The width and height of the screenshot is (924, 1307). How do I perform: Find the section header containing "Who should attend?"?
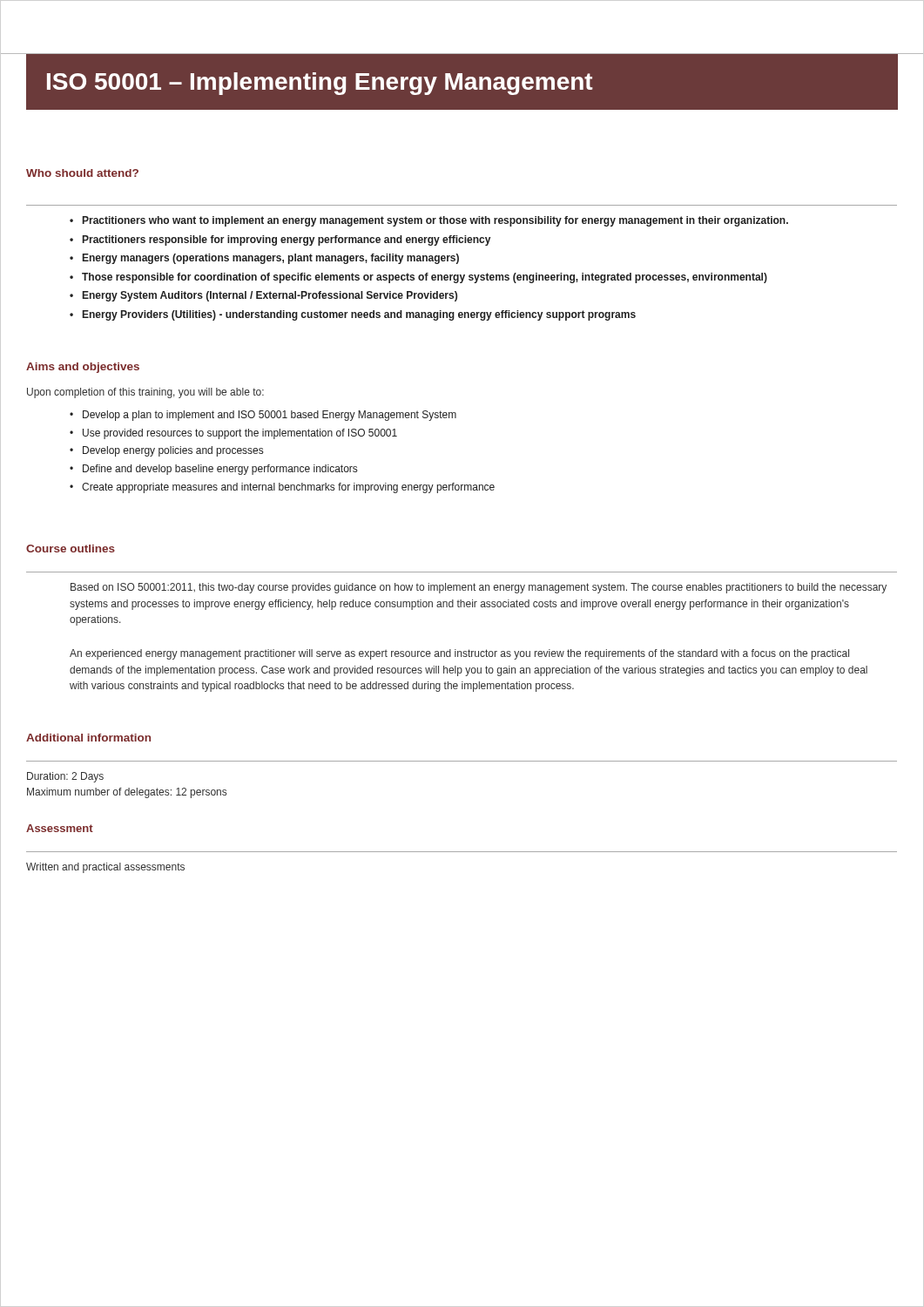coord(83,173)
